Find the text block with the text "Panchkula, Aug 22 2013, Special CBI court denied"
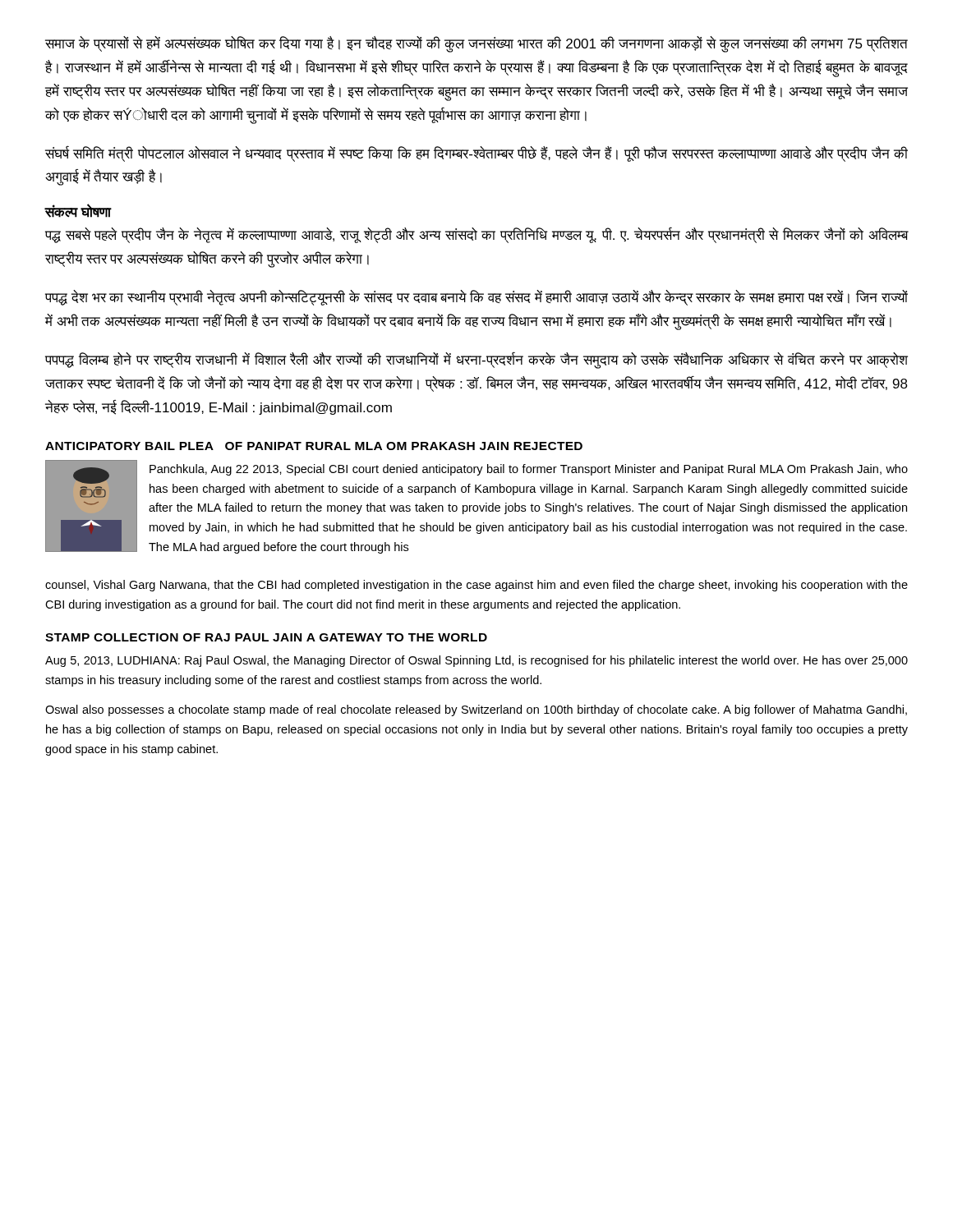953x1232 pixels. click(528, 508)
